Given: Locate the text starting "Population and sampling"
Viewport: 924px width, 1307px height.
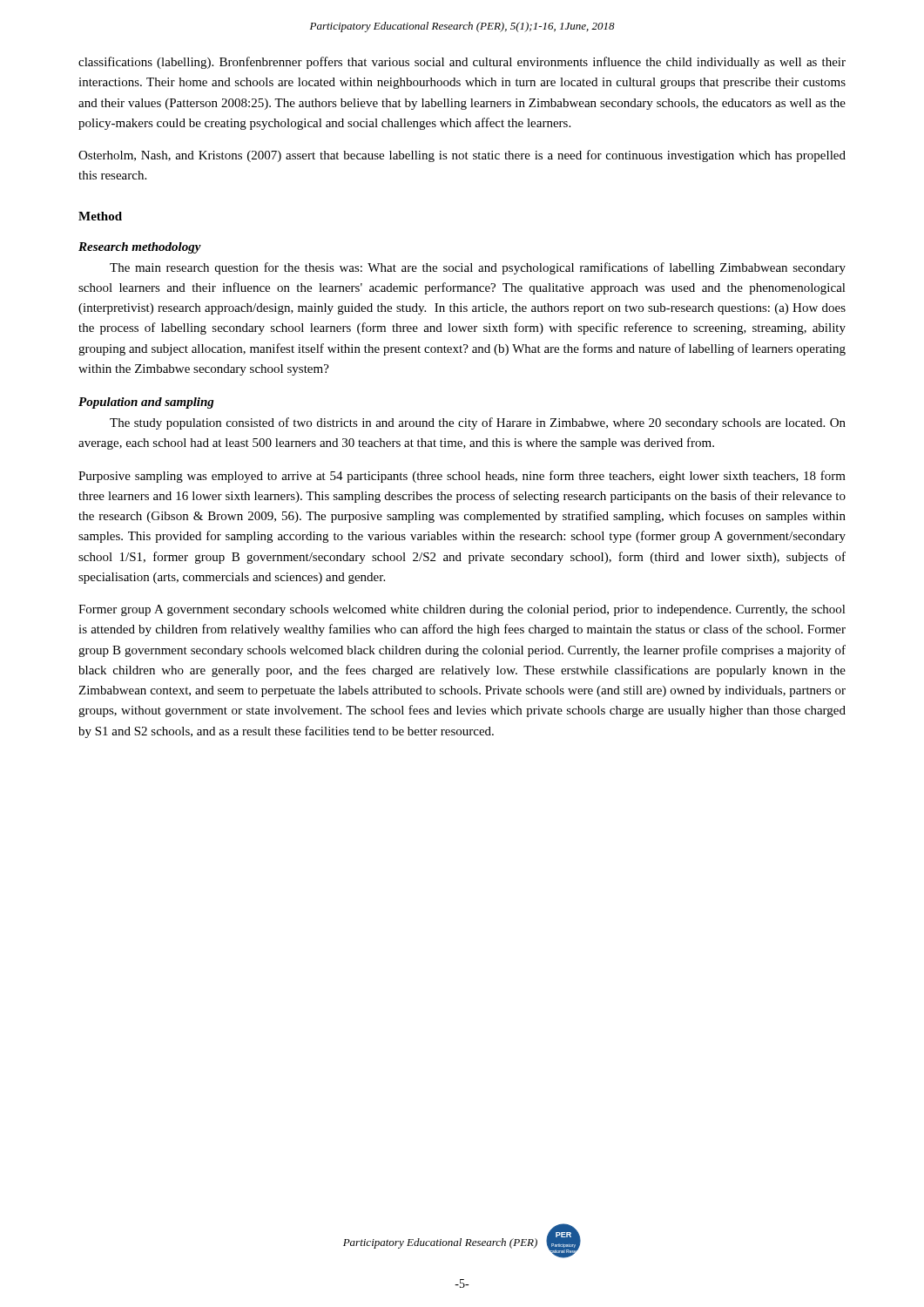Looking at the screenshot, I should click(x=146, y=402).
